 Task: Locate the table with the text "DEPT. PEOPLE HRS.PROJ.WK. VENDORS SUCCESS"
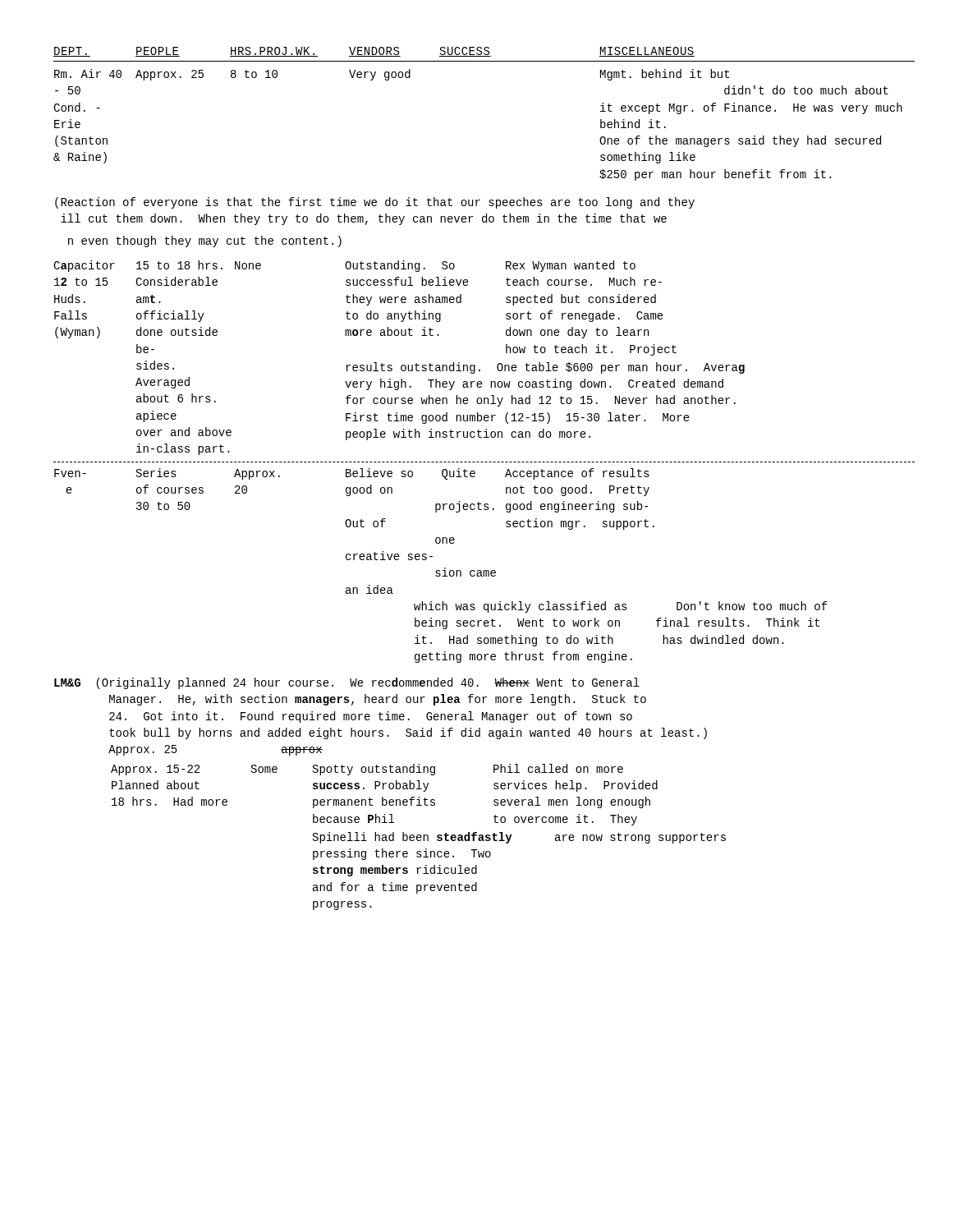pos(484,114)
